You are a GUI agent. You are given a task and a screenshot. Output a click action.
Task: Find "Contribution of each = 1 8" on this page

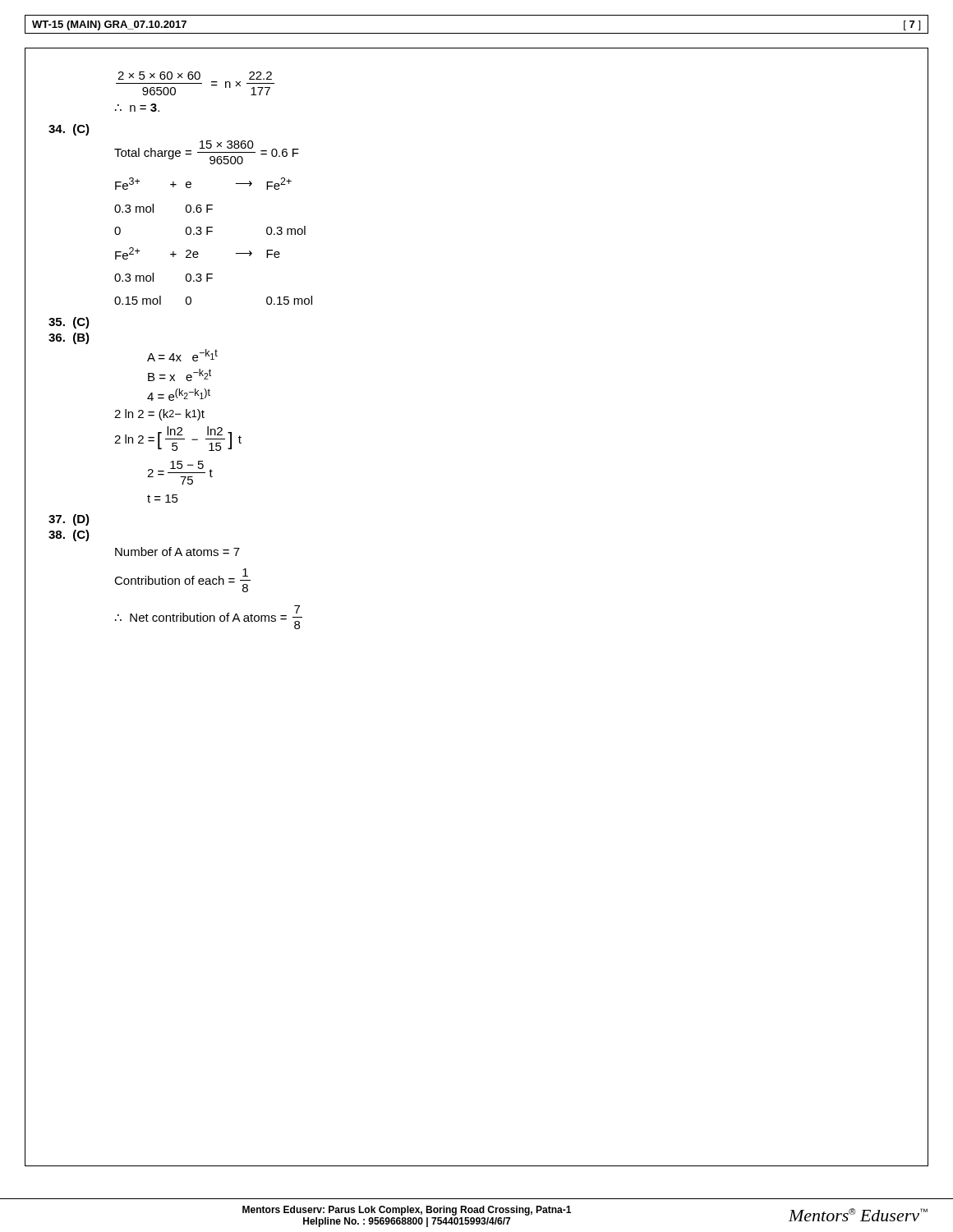click(x=182, y=580)
